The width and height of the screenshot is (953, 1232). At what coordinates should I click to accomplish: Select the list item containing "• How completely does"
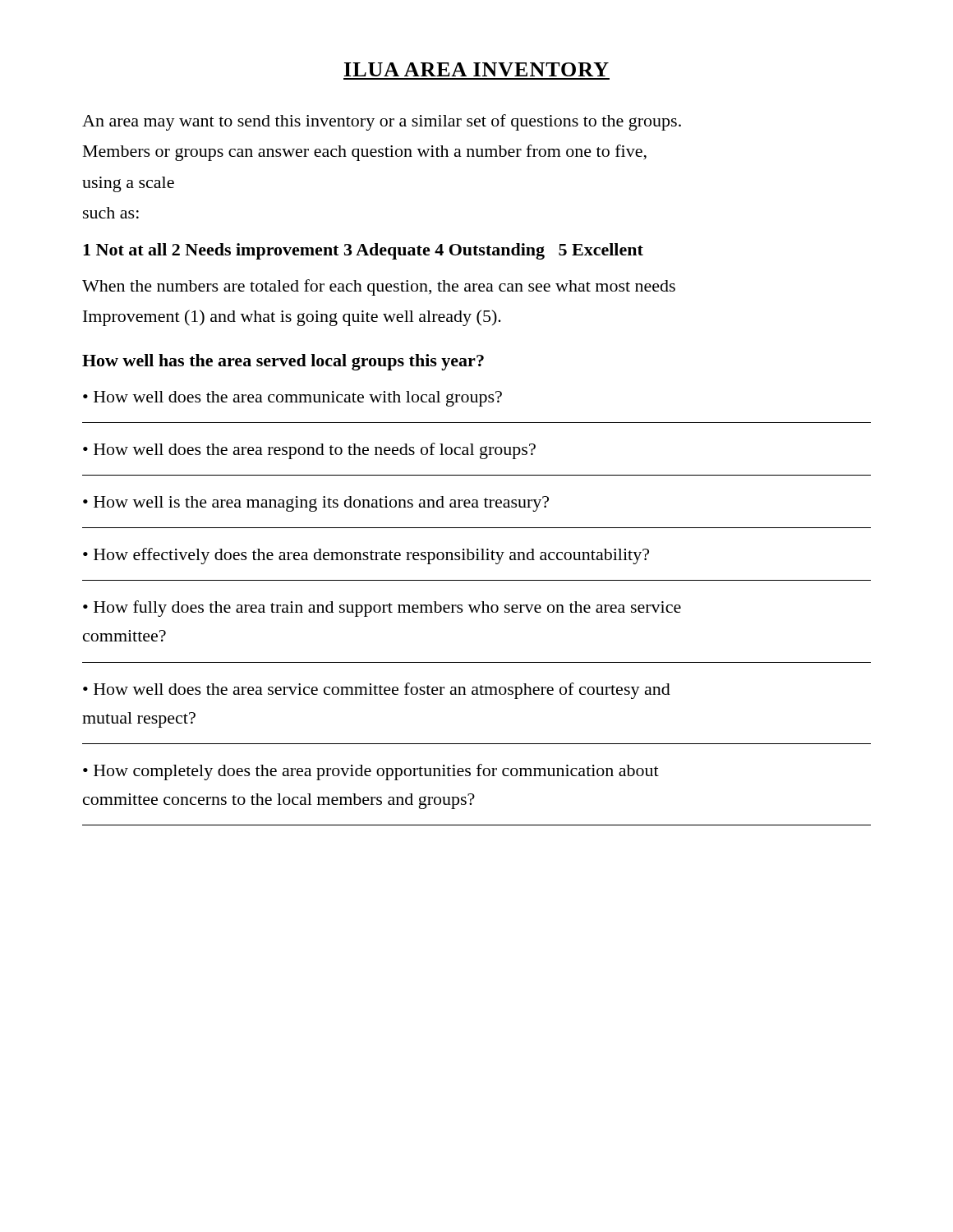click(370, 784)
